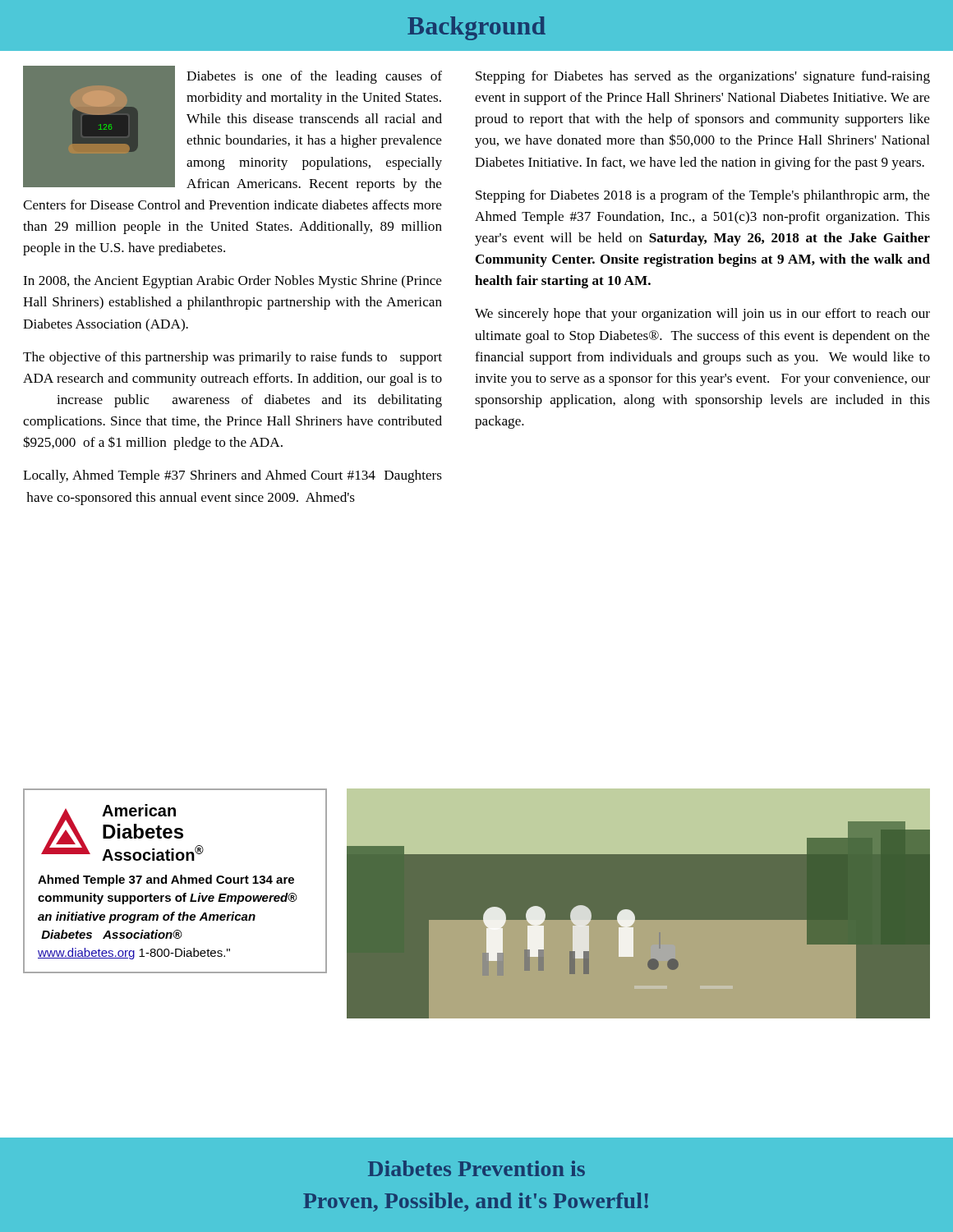
Task: Point to the block beginning "Stepping for Diabetes has"
Action: 702,249
